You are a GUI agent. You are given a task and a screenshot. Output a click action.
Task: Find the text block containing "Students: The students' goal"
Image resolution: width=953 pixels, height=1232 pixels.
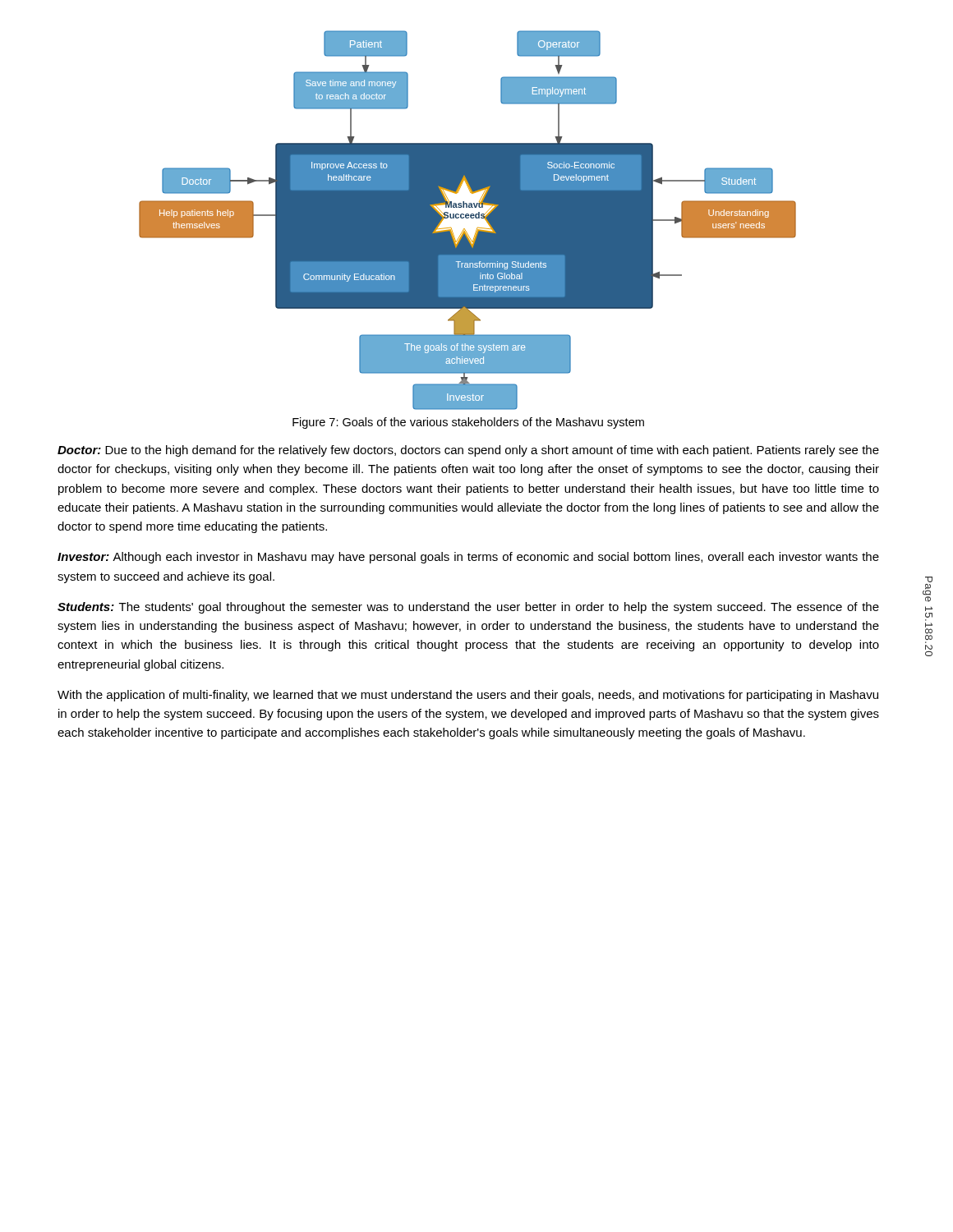point(468,635)
